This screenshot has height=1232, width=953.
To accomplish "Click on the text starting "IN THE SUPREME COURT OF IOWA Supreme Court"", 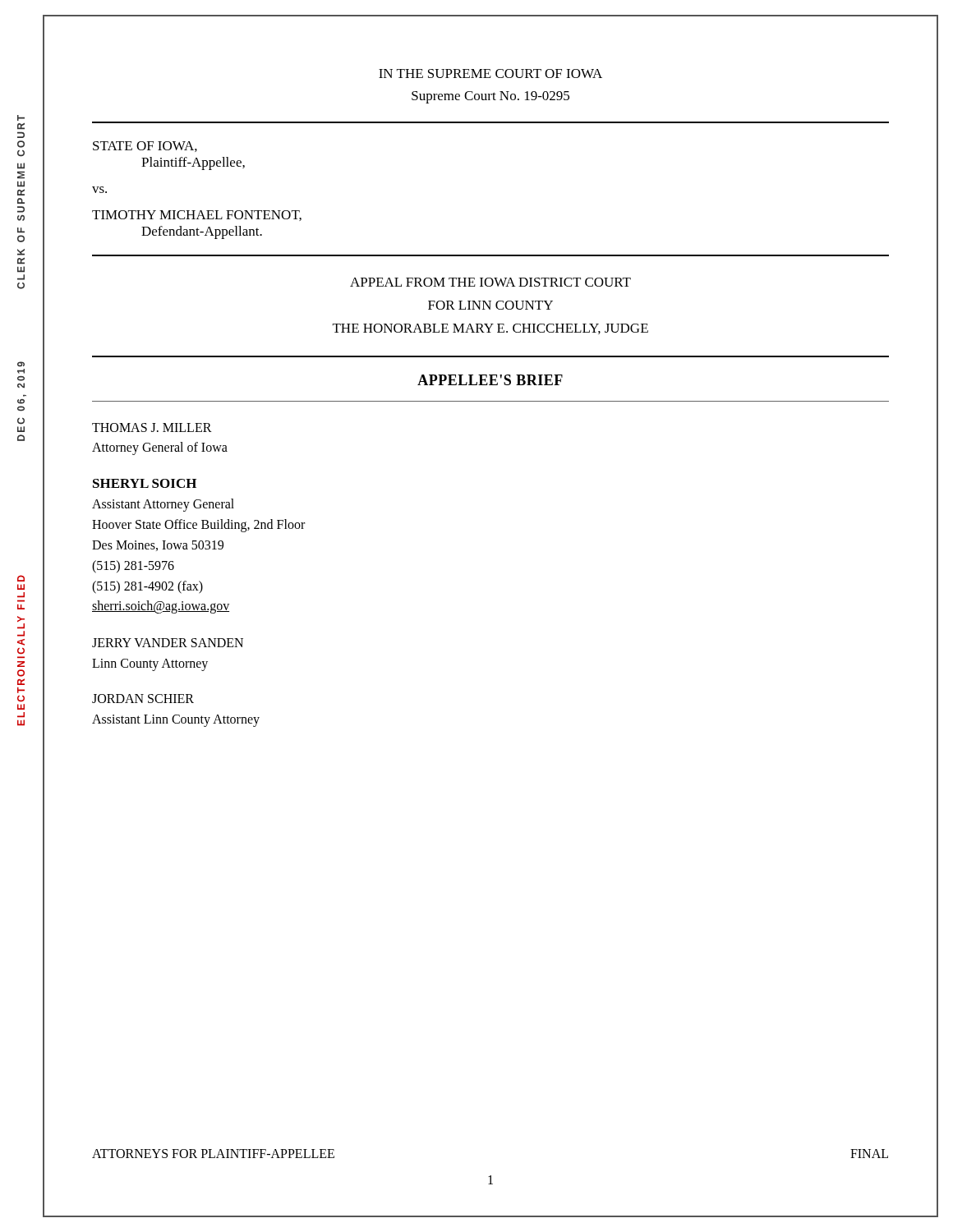I will 490,85.
